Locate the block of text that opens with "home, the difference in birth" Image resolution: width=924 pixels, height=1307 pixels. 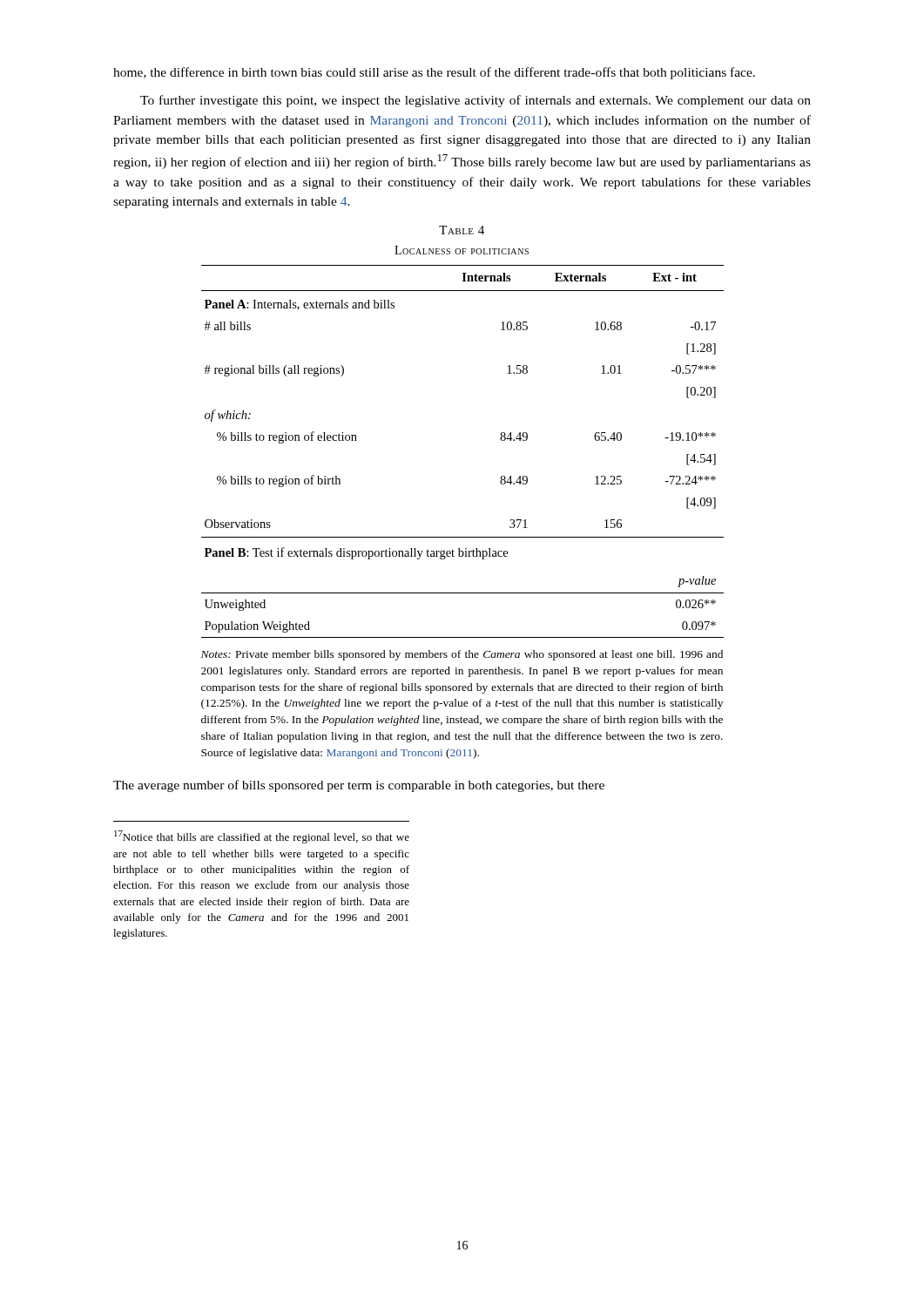462,137
